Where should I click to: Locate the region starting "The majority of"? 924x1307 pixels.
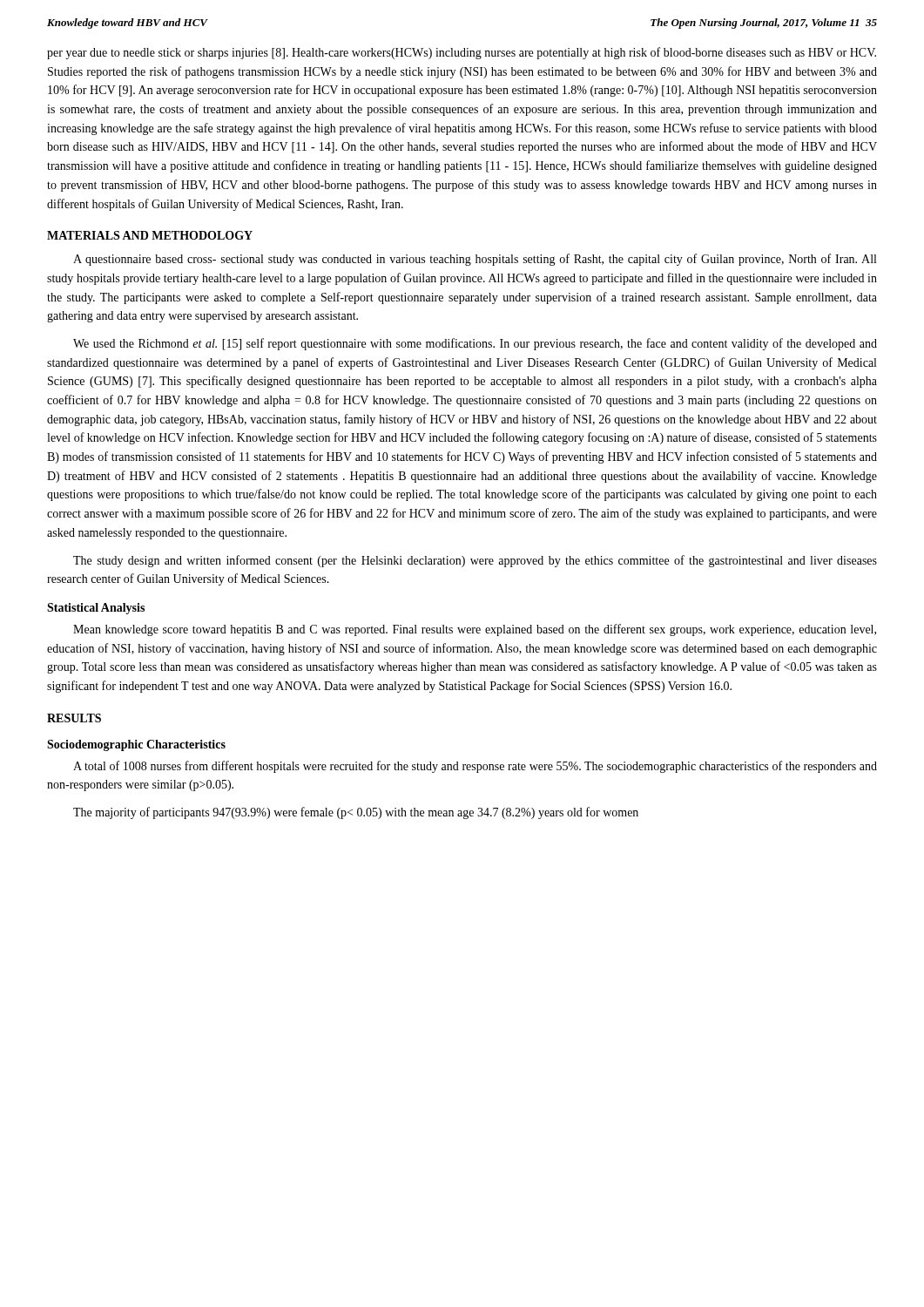coord(356,813)
